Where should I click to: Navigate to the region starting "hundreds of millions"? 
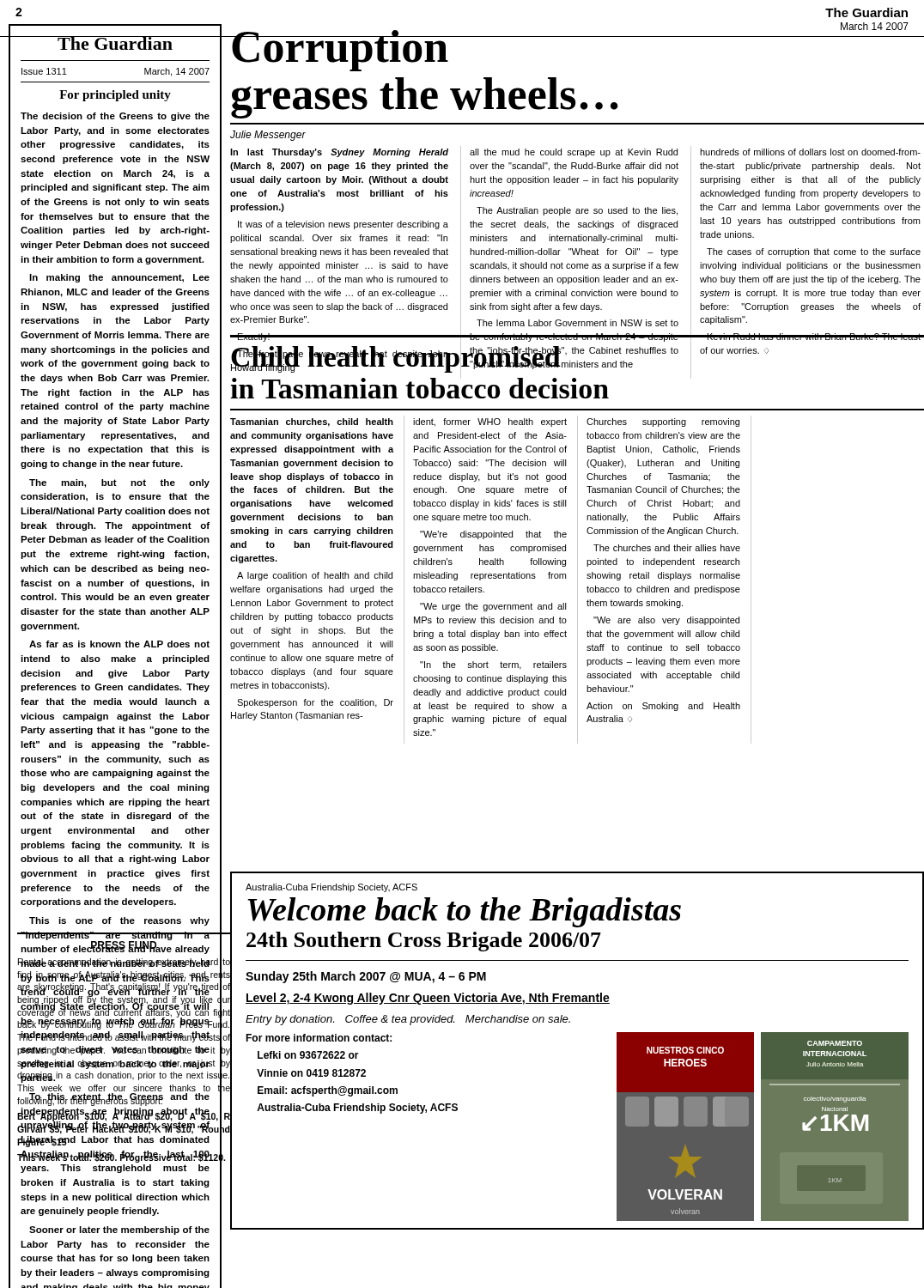(x=810, y=252)
